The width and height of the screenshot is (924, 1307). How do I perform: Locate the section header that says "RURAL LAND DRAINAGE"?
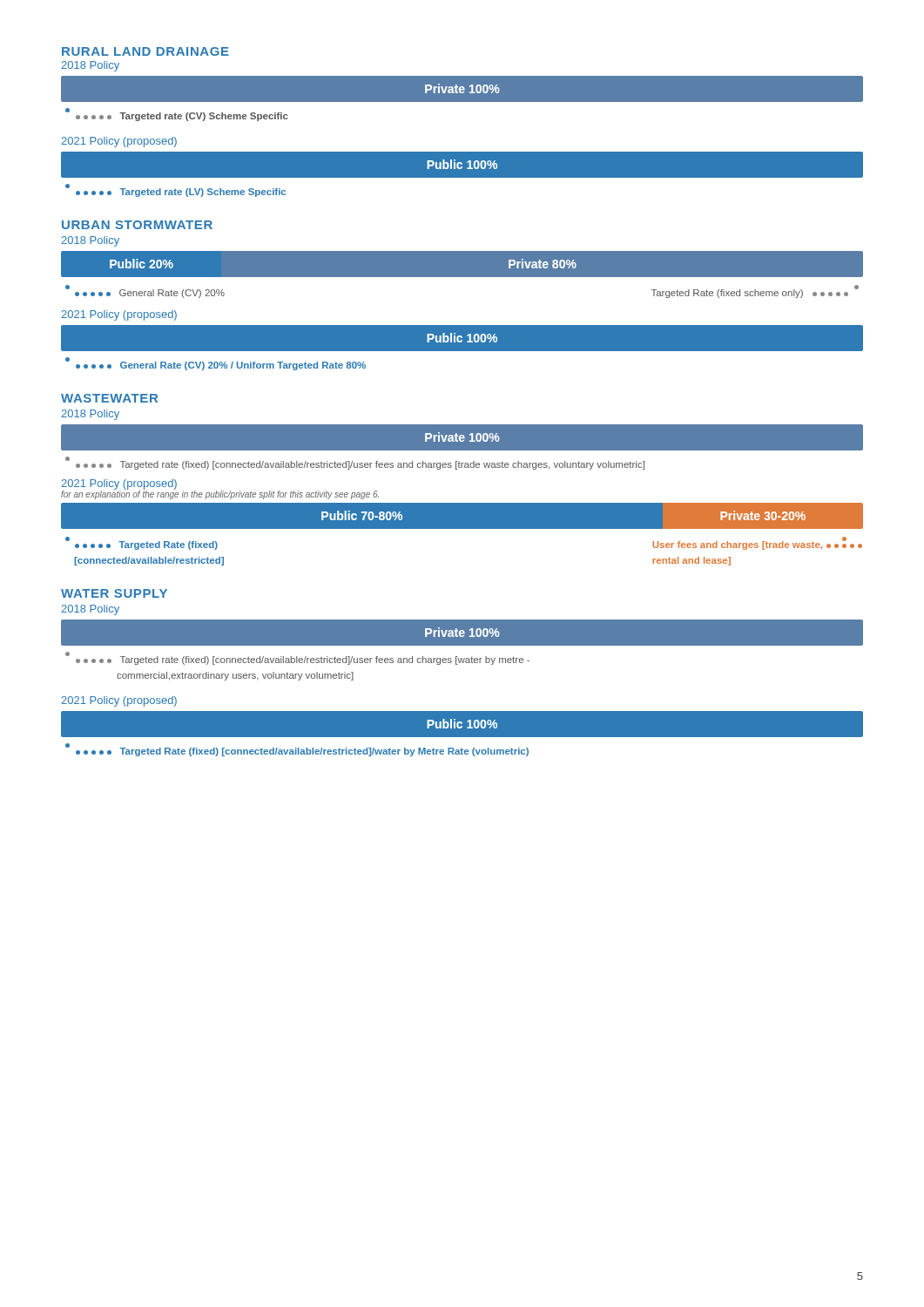(145, 51)
